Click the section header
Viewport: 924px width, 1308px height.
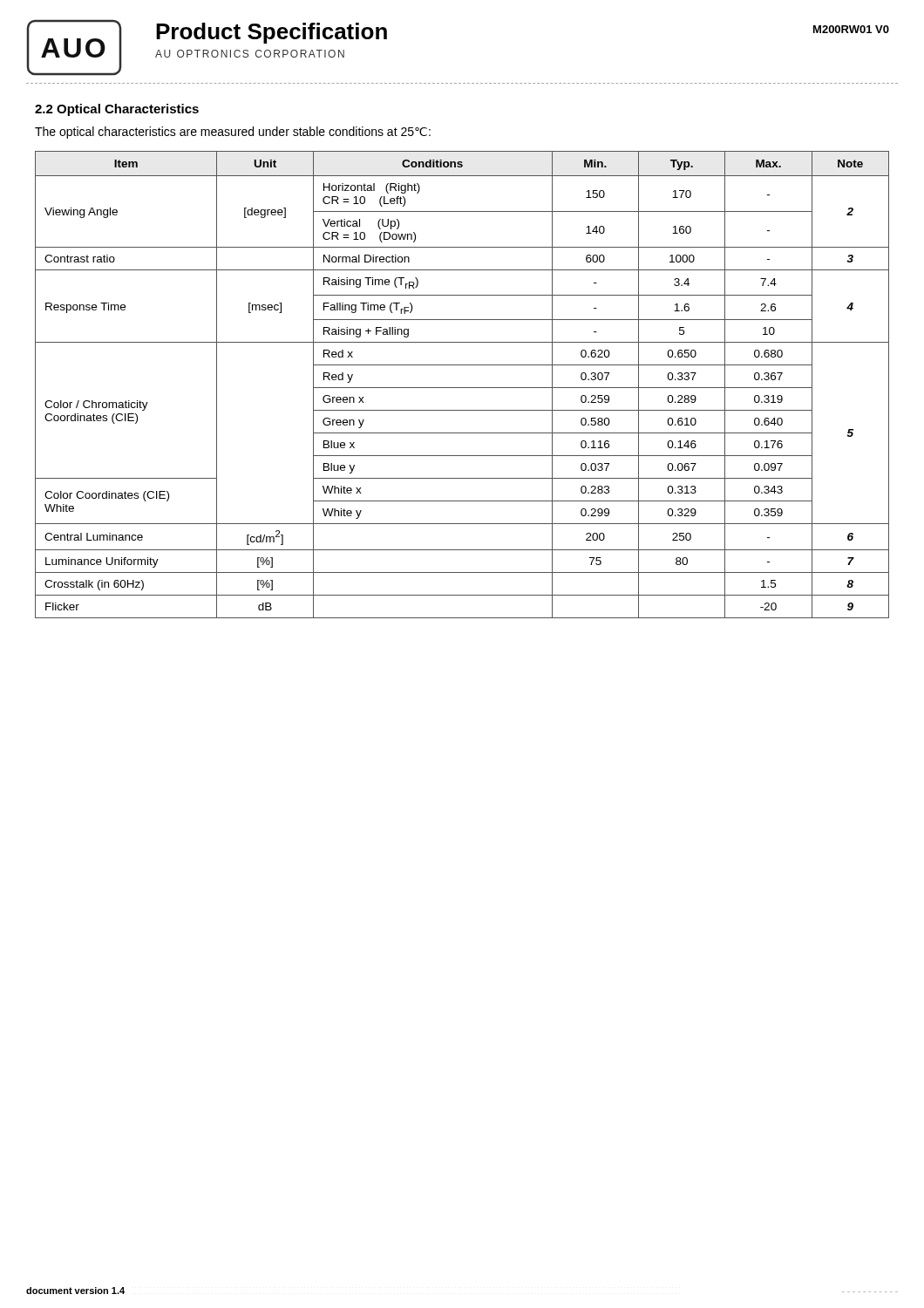pyautogui.click(x=117, y=109)
